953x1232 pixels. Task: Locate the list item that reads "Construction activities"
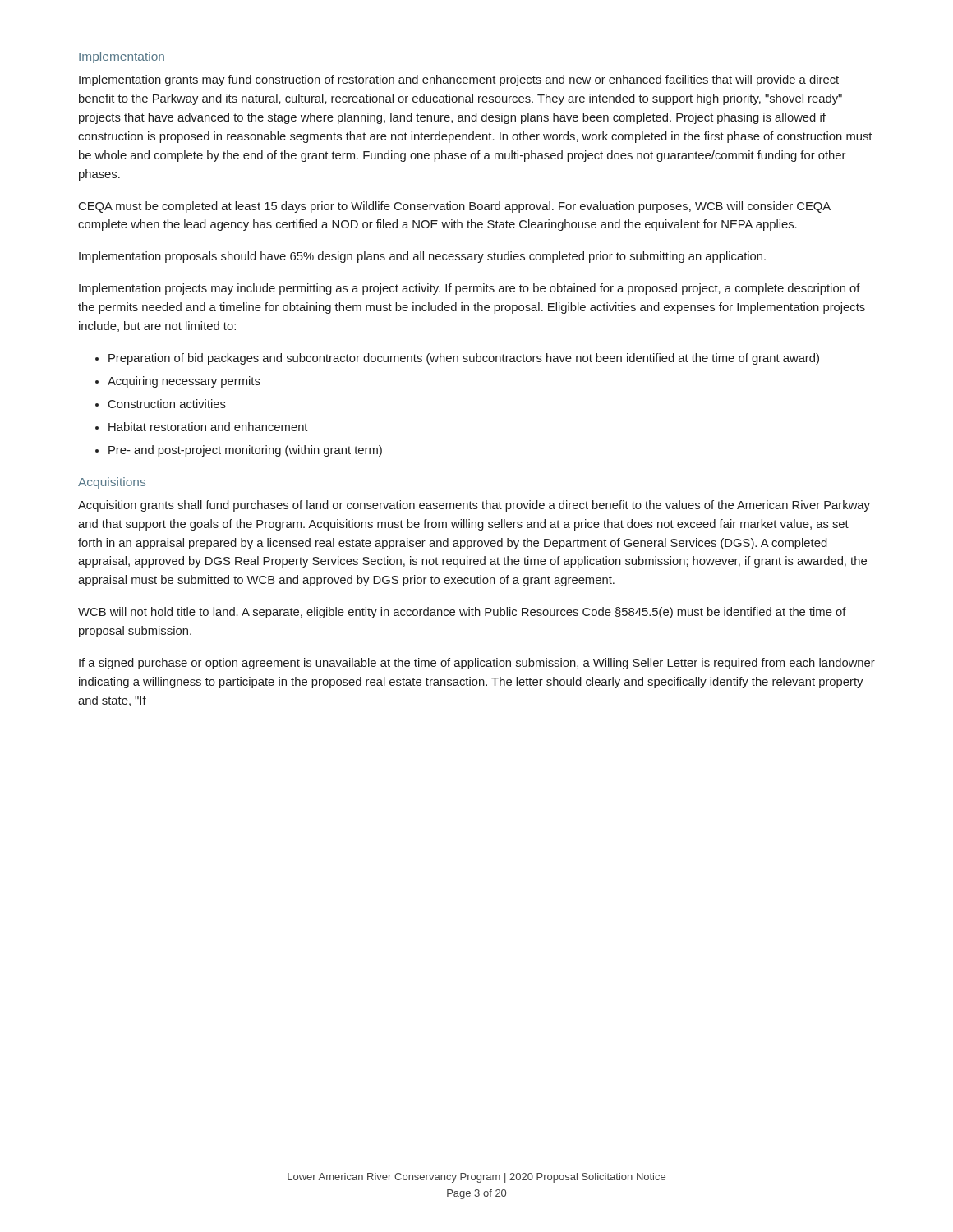(x=167, y=404)
